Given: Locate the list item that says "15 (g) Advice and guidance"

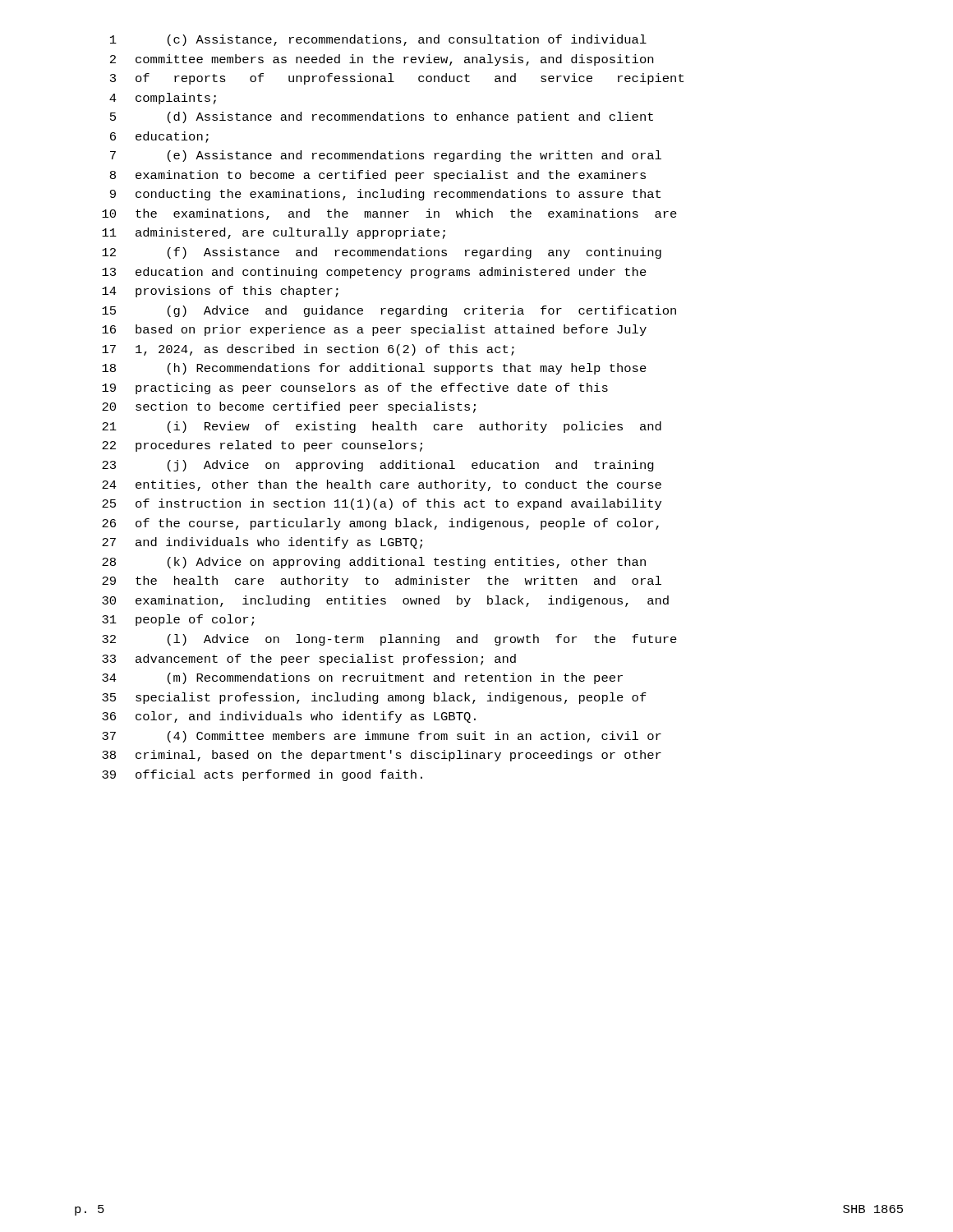Looking at the screenshot, I should tap(489, 331).
